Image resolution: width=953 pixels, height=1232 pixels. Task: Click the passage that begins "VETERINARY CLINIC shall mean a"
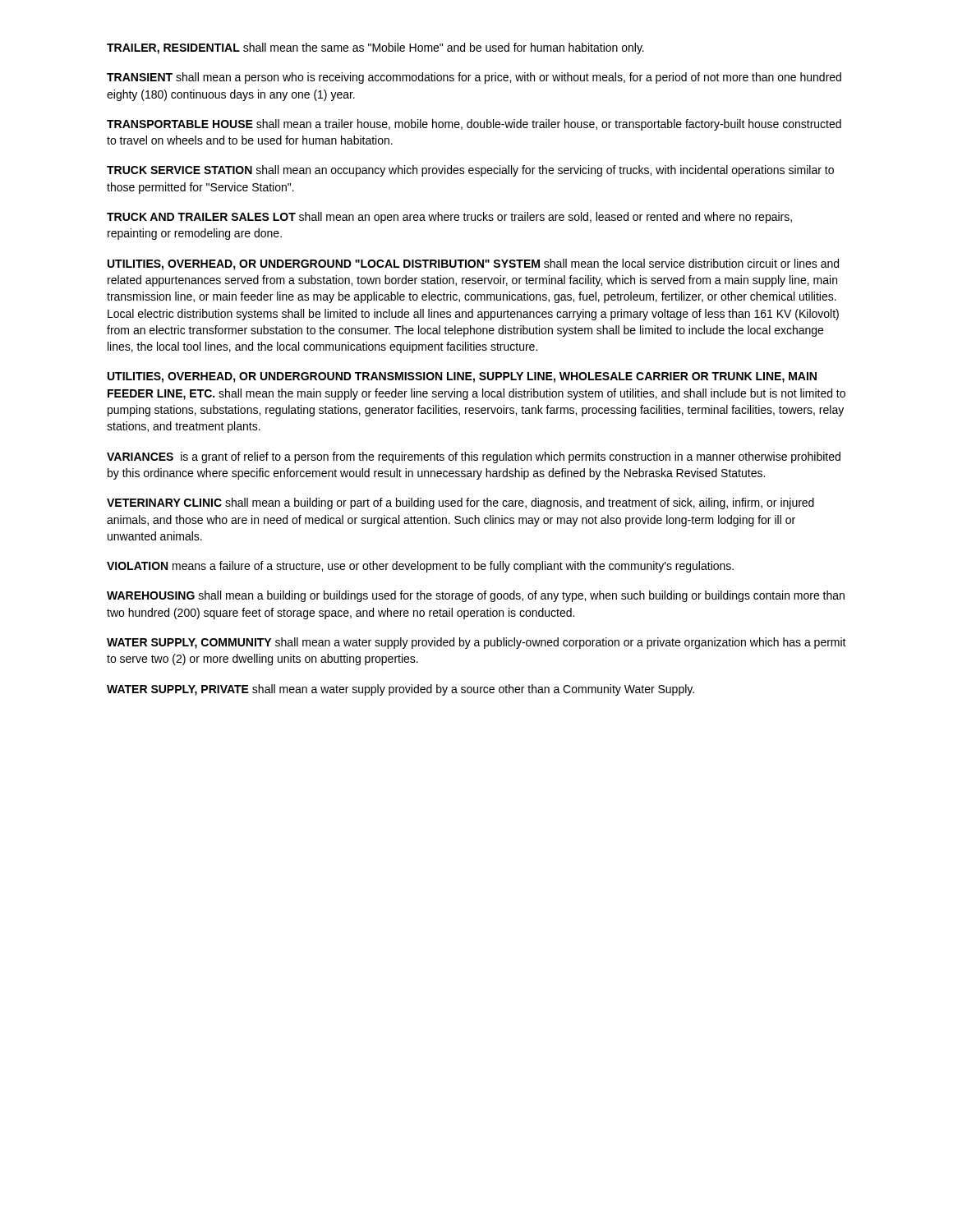pos(476,520)
